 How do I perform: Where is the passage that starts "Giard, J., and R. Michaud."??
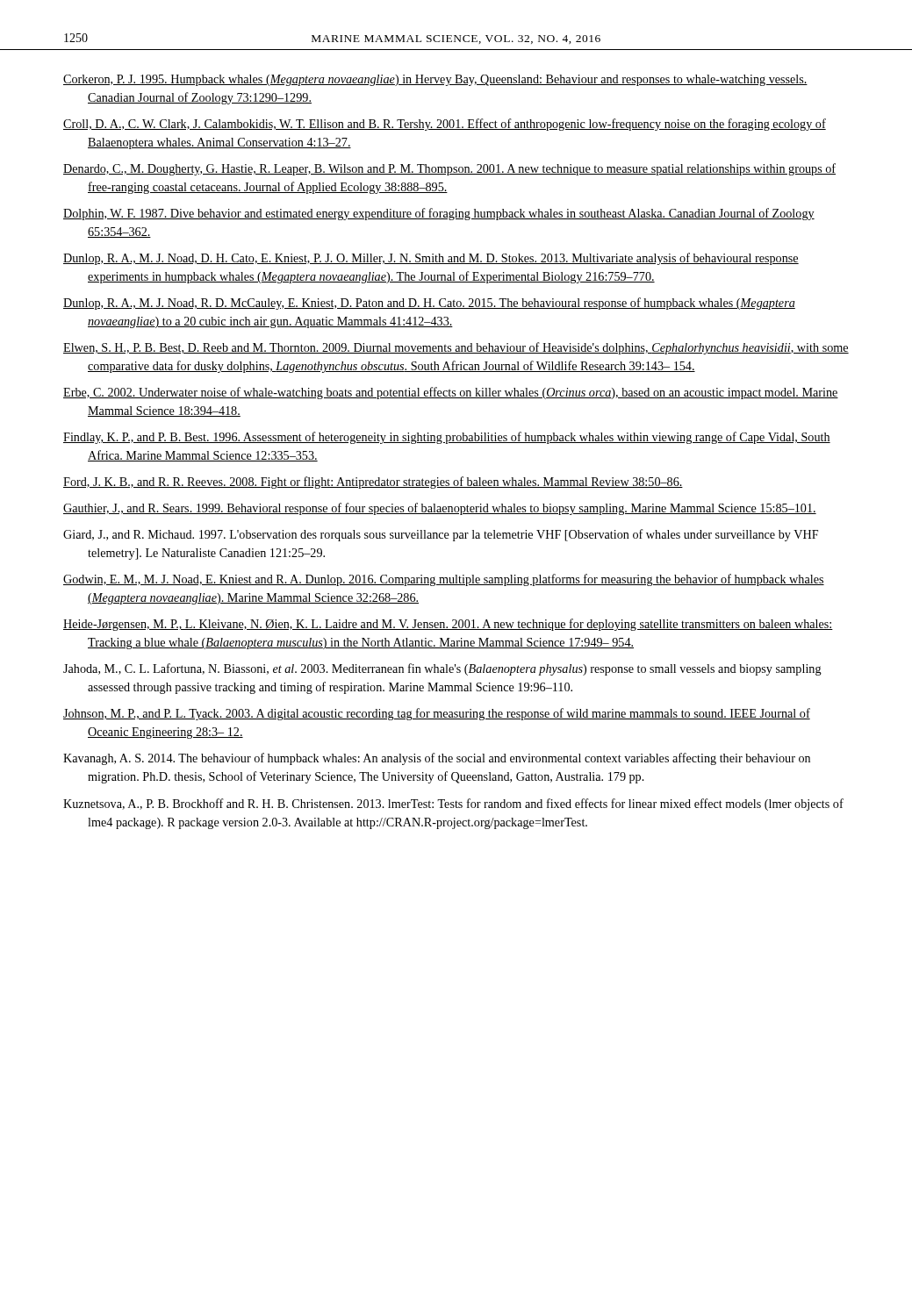(x=441, y=544)
